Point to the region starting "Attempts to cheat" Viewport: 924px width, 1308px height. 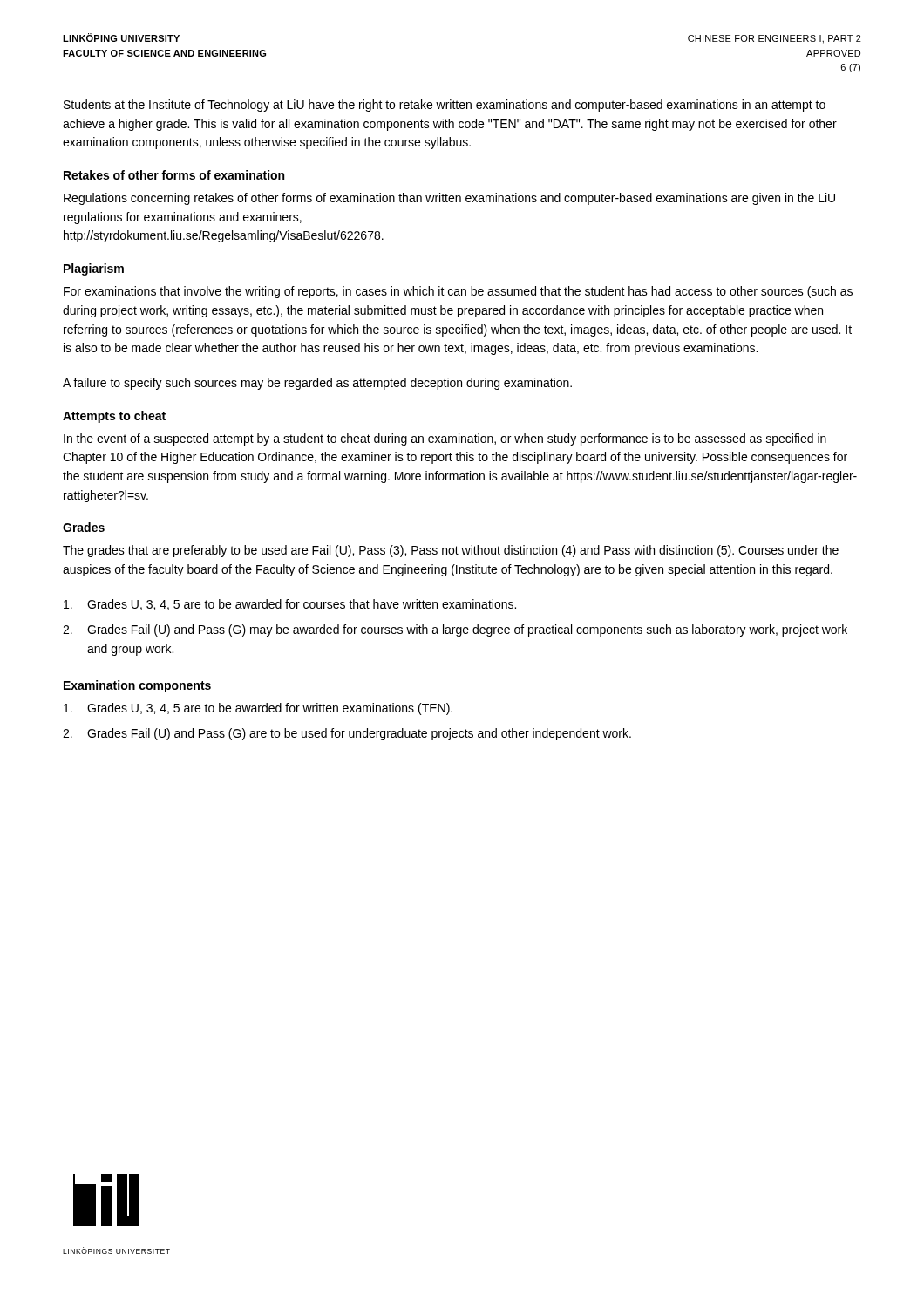[114, 416]
